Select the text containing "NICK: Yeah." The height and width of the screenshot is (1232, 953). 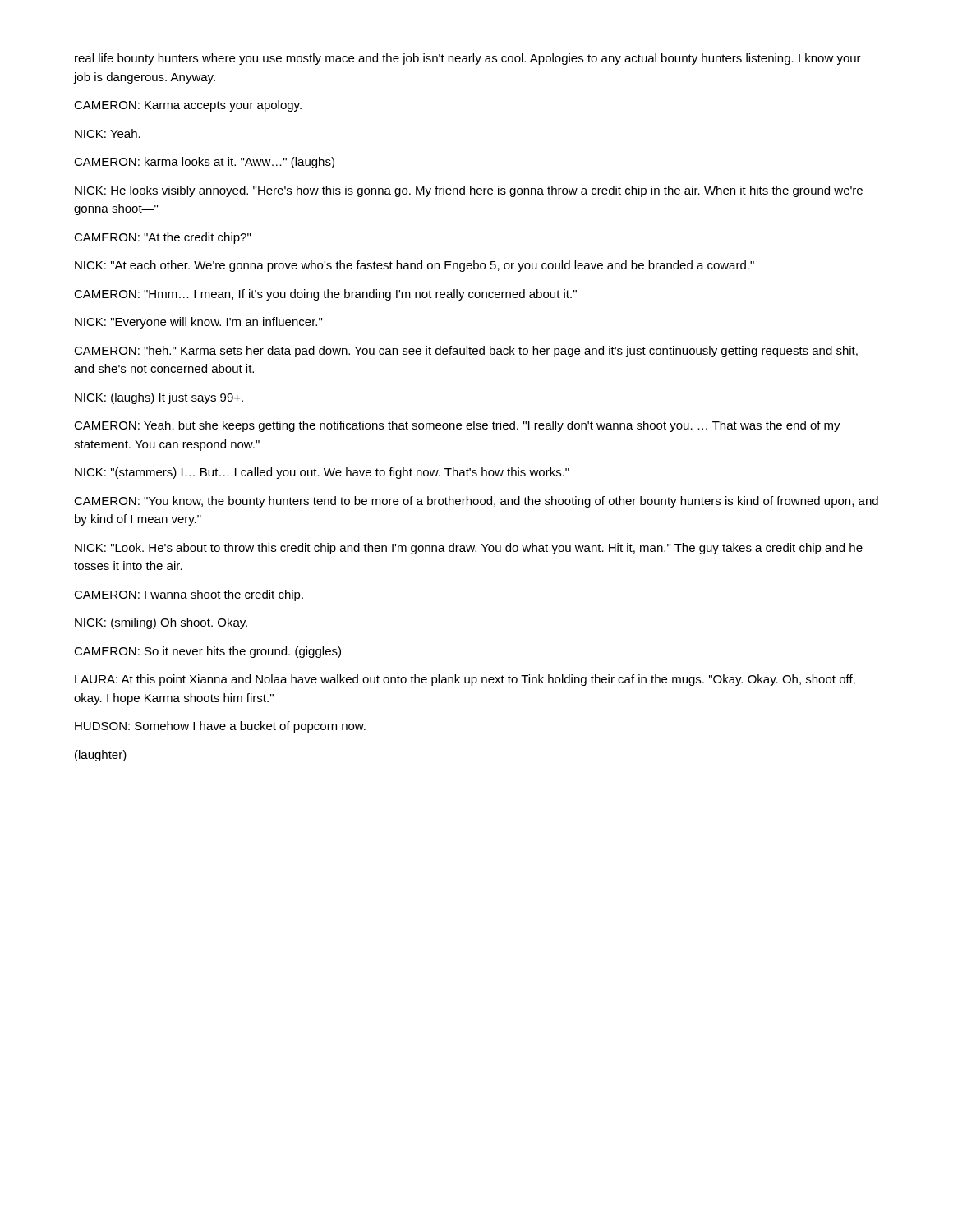[x=107, y=133]
